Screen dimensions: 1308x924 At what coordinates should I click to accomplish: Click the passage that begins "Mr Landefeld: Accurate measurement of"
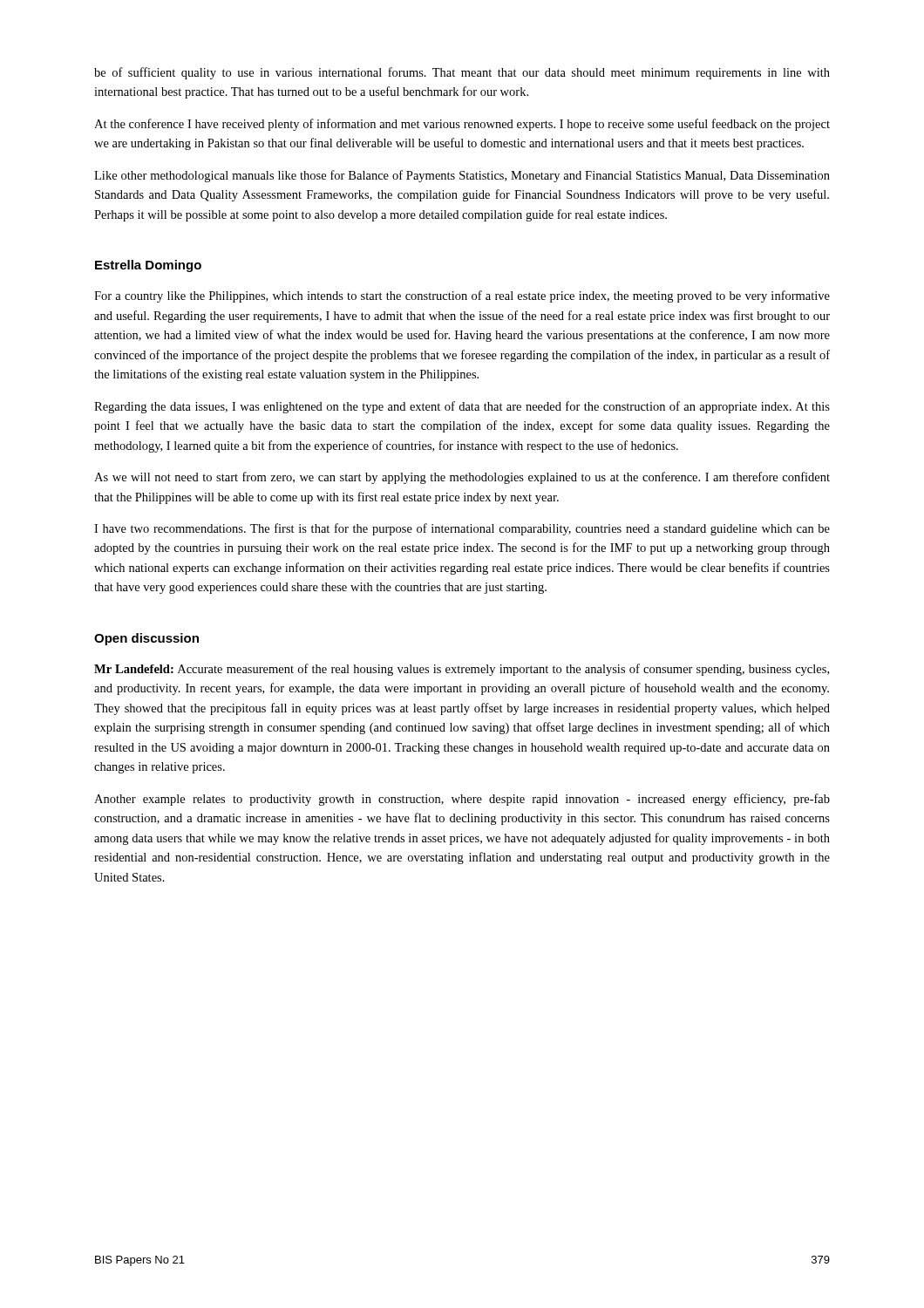tap(462, 718)
